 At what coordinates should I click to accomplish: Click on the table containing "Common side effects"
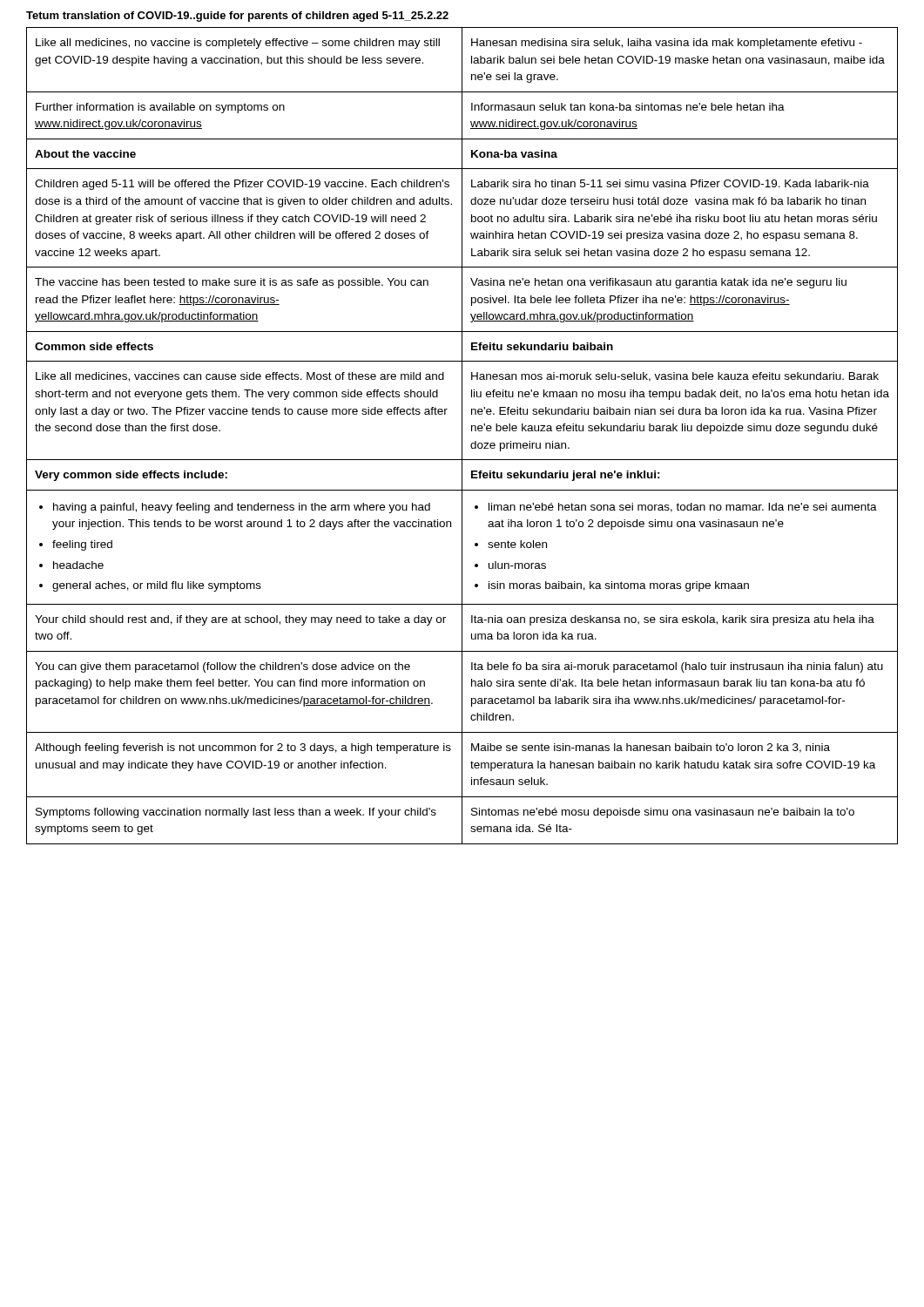[462, 436]
